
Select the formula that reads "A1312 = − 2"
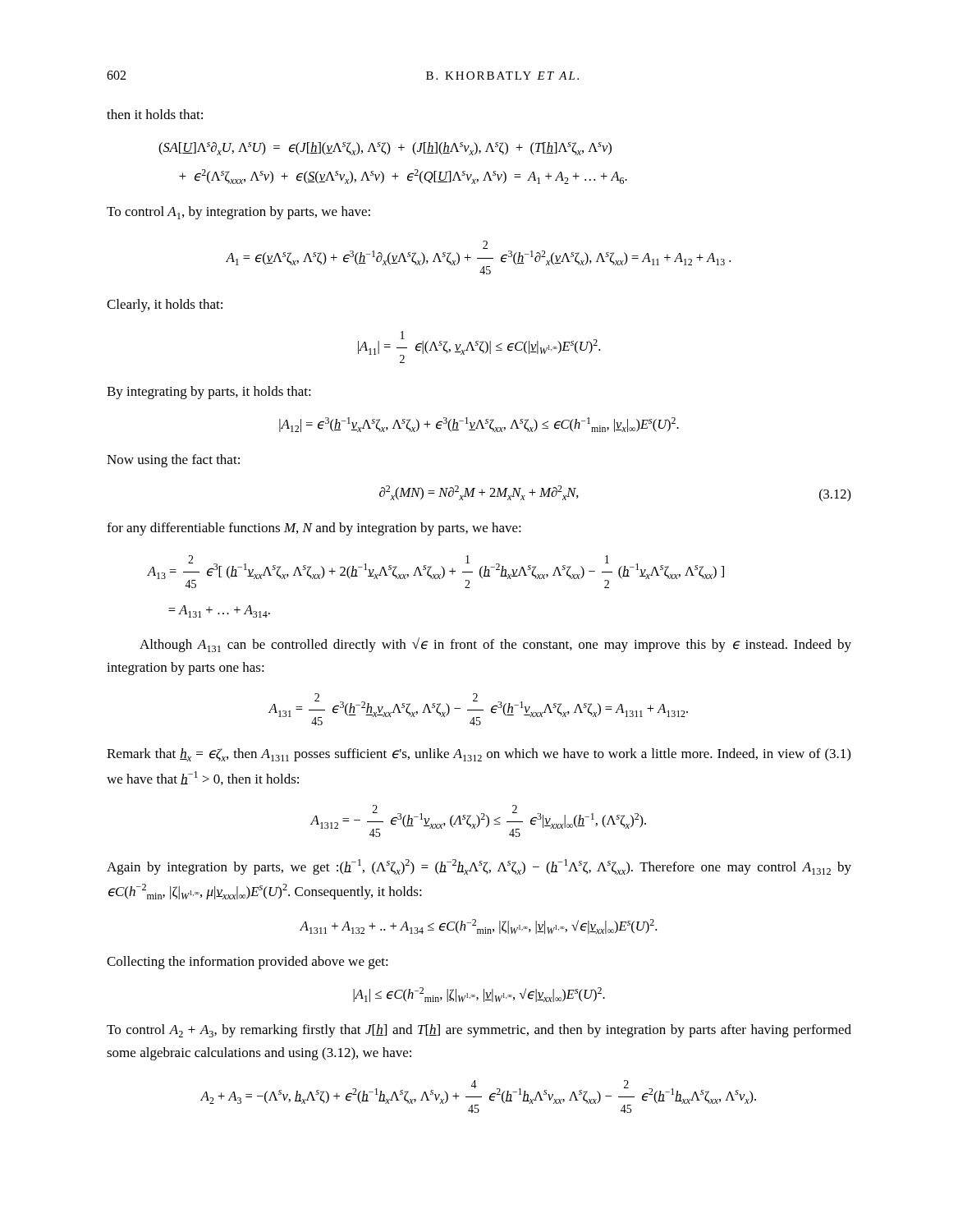pyautogui.click(x=479, y=821)
